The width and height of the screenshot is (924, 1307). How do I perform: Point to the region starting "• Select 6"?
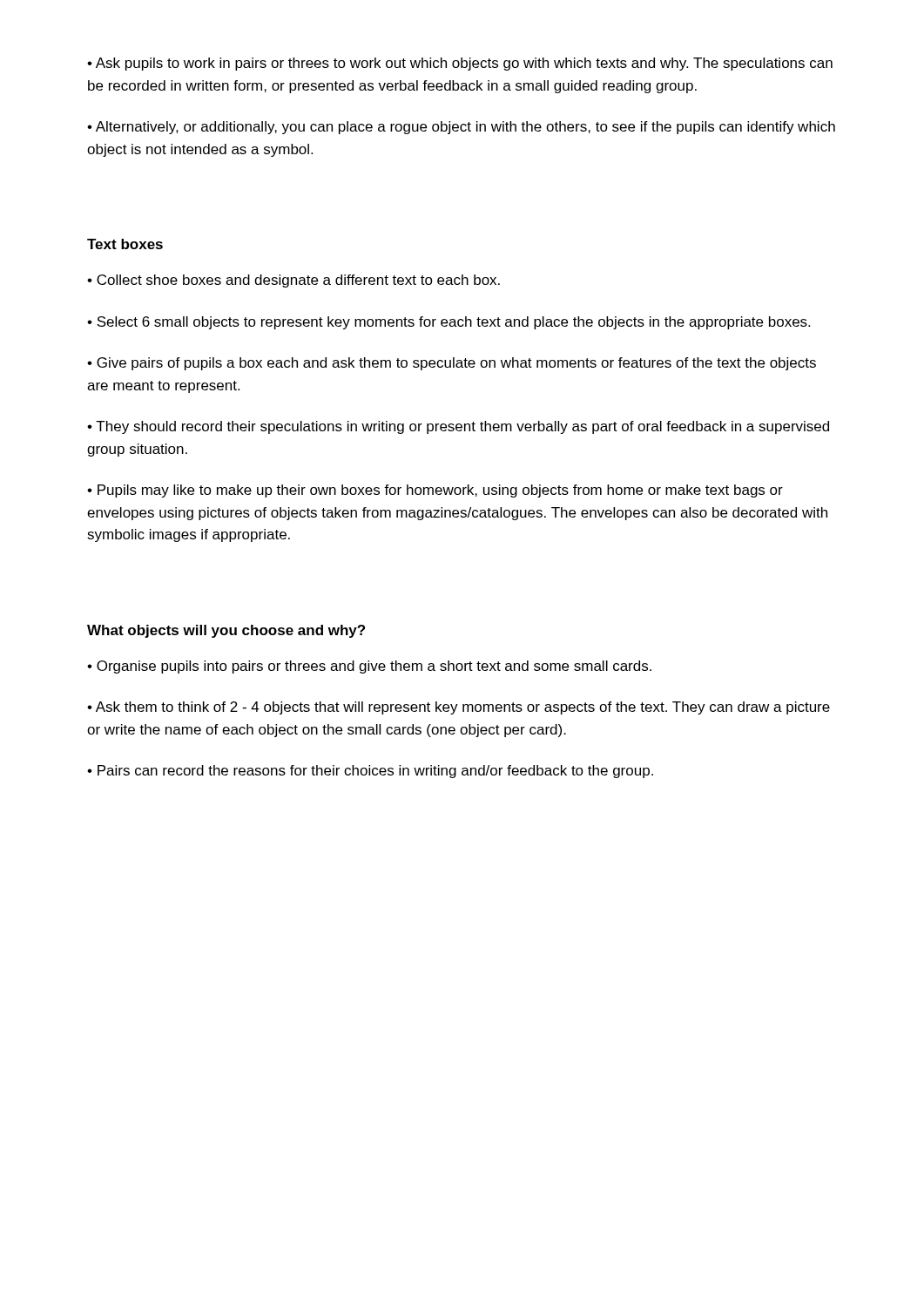point(449,322)
